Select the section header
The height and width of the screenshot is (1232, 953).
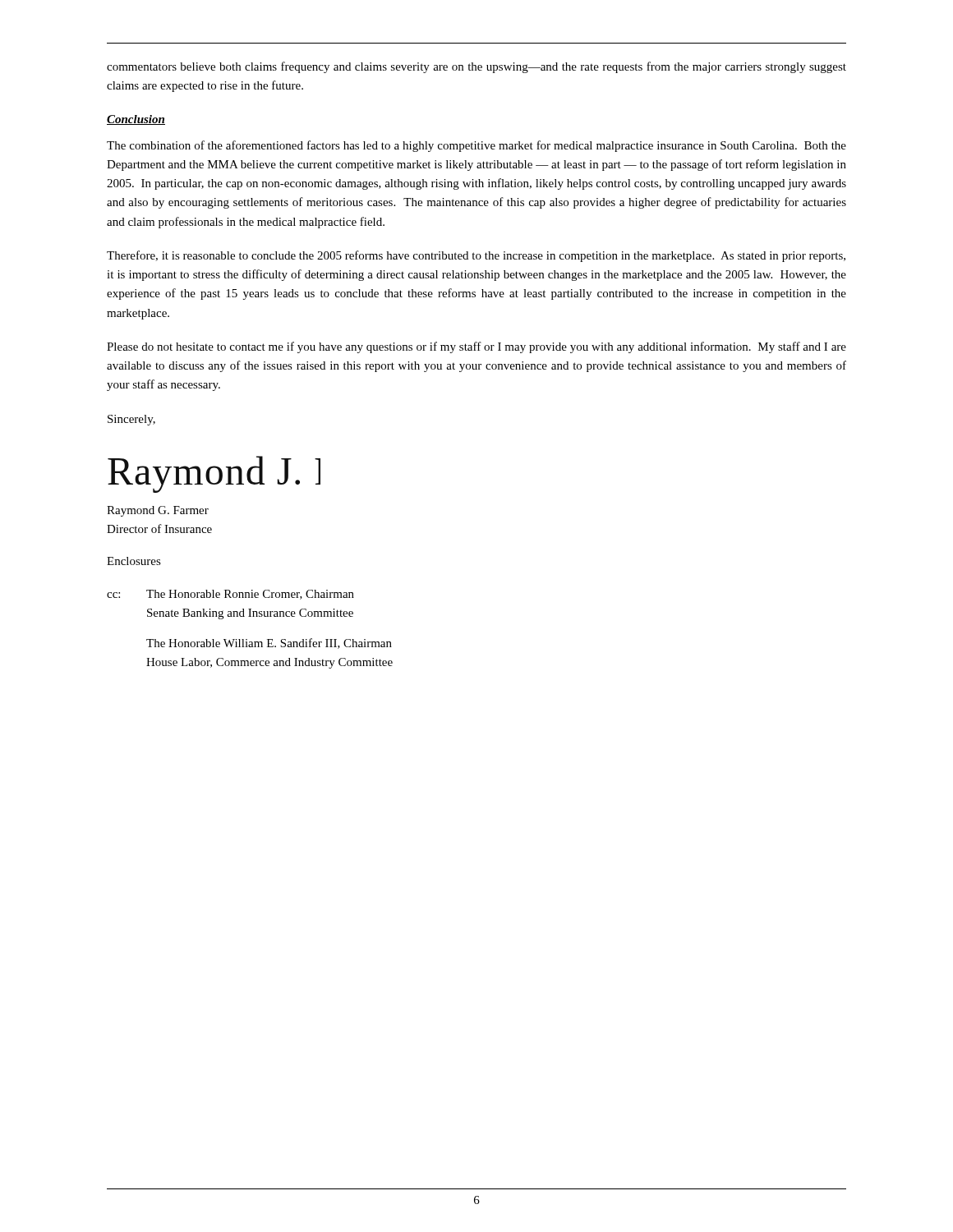click(136, 119)
